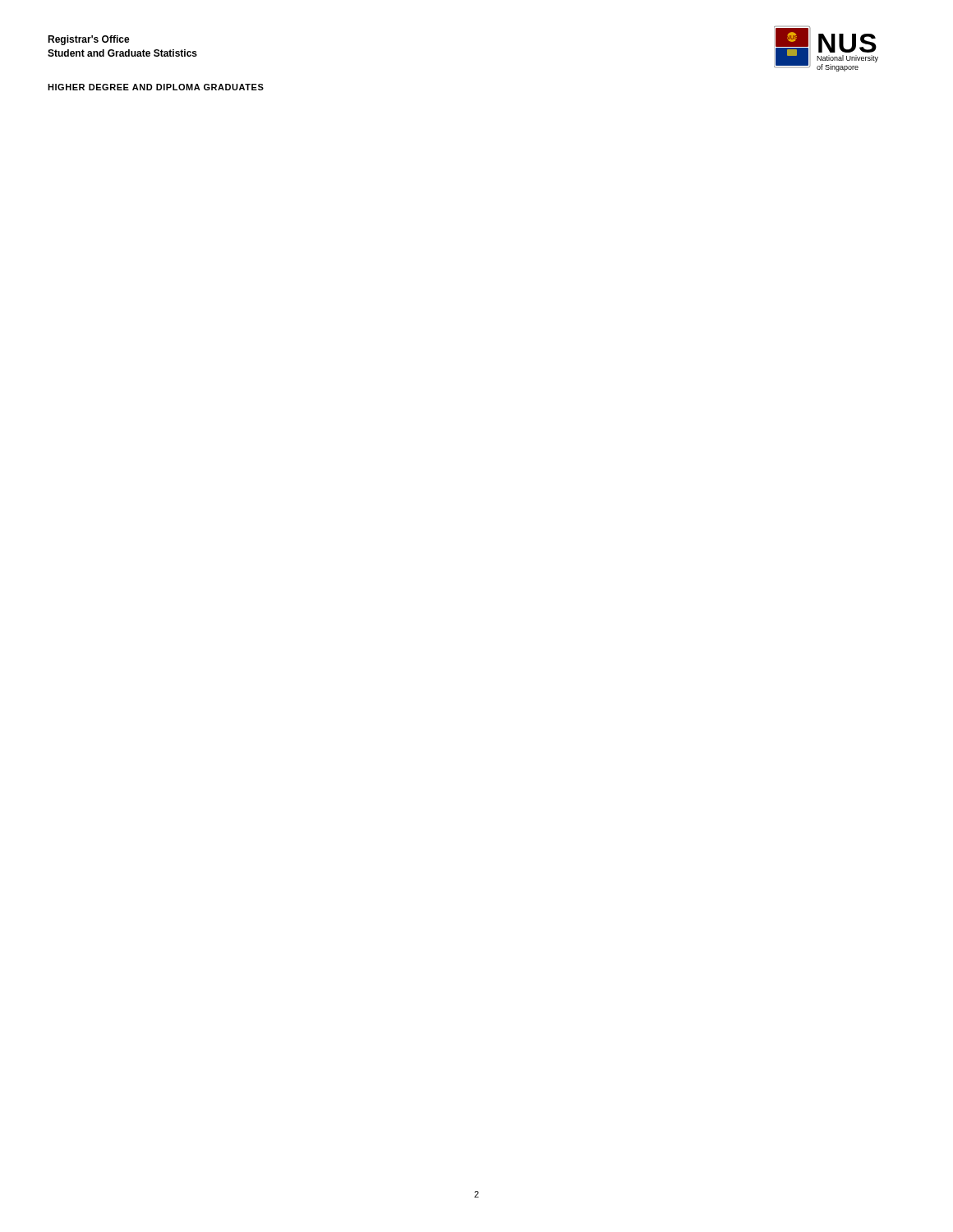Viewport: 953px width, 1232px height.
Task: Point to the text starting "HIGHER DEGREE AND"
Action: click(156, 87)
